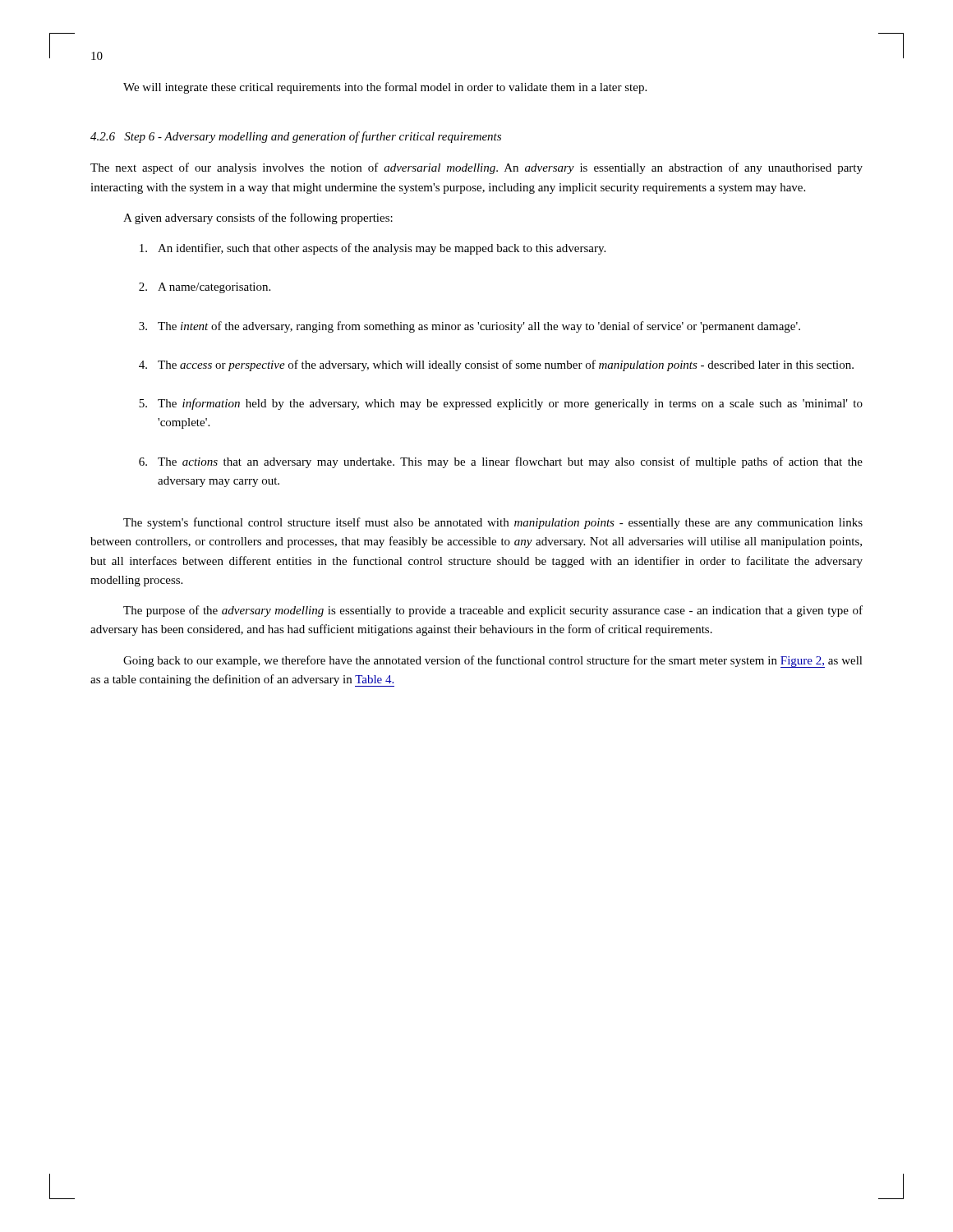
Task: Select the block starting "A given adversary consists"
Action: pyautogui.click(x=258, y=217)
